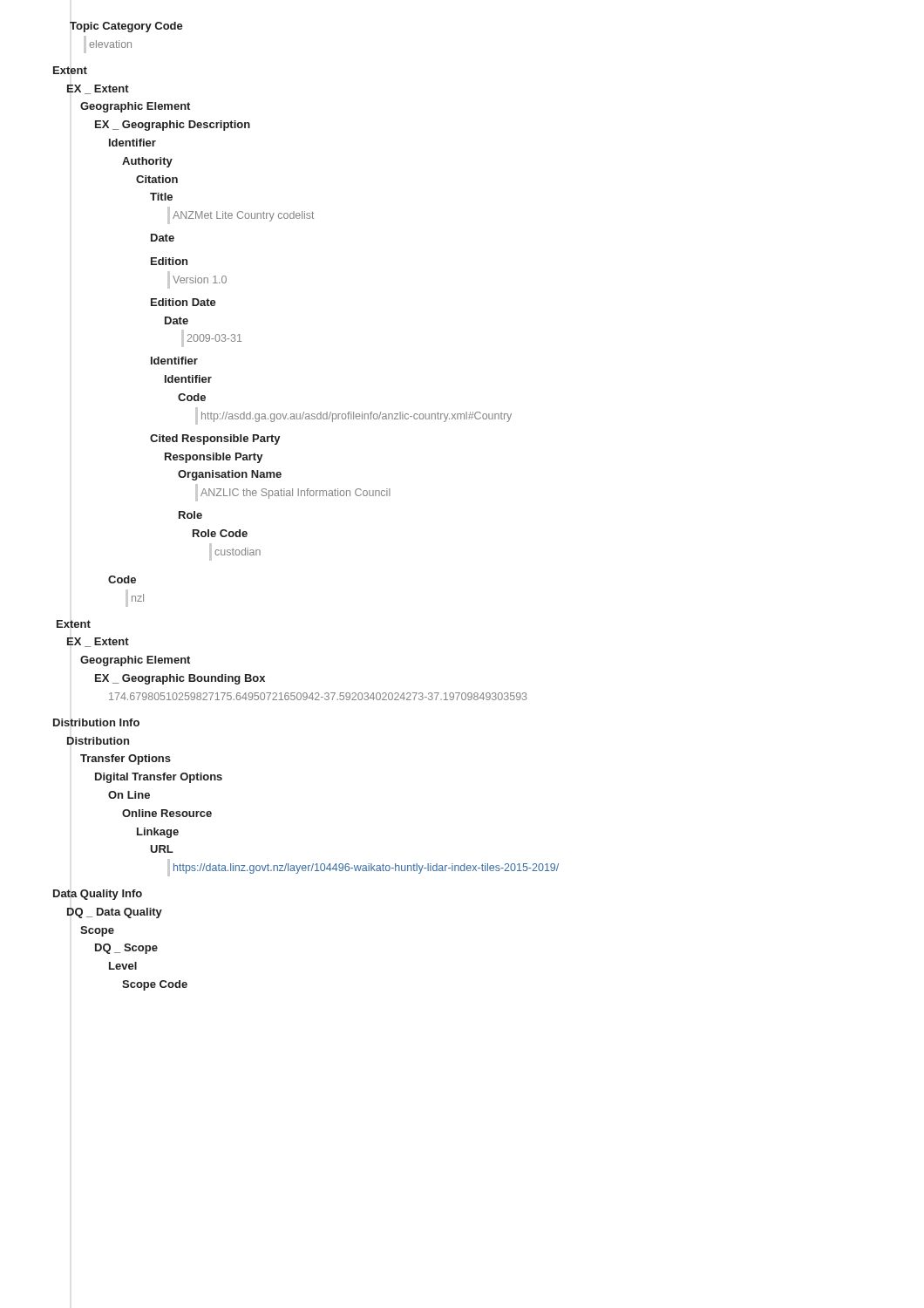Navigate to the element starting "Topic Category Code elevation Extent"
Screen dimensions: 1308x924
tap(126, 27)
